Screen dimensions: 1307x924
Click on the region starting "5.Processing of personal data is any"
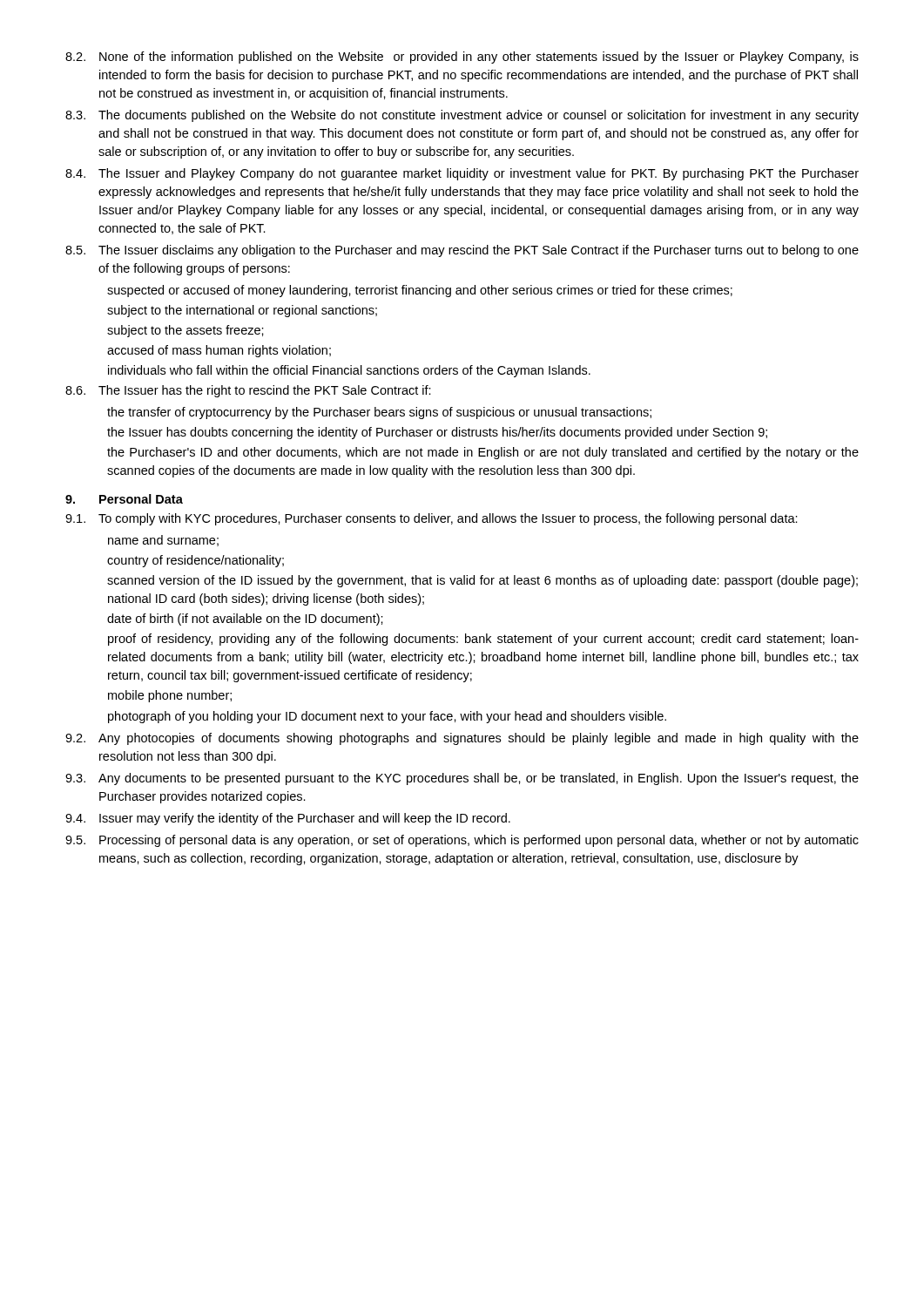click(462, 849)
